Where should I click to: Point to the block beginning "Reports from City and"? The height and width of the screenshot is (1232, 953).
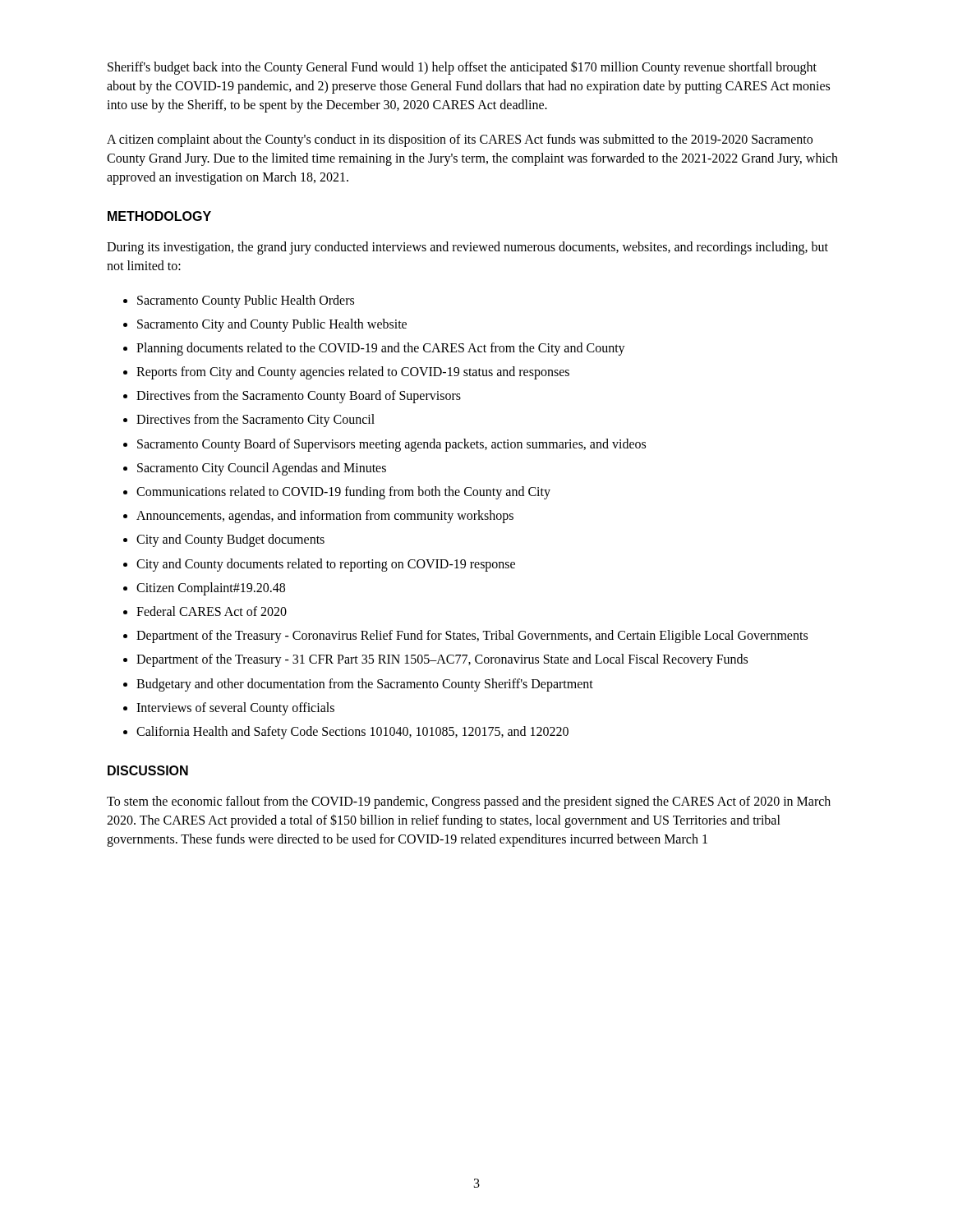click(x=353, y=372)
